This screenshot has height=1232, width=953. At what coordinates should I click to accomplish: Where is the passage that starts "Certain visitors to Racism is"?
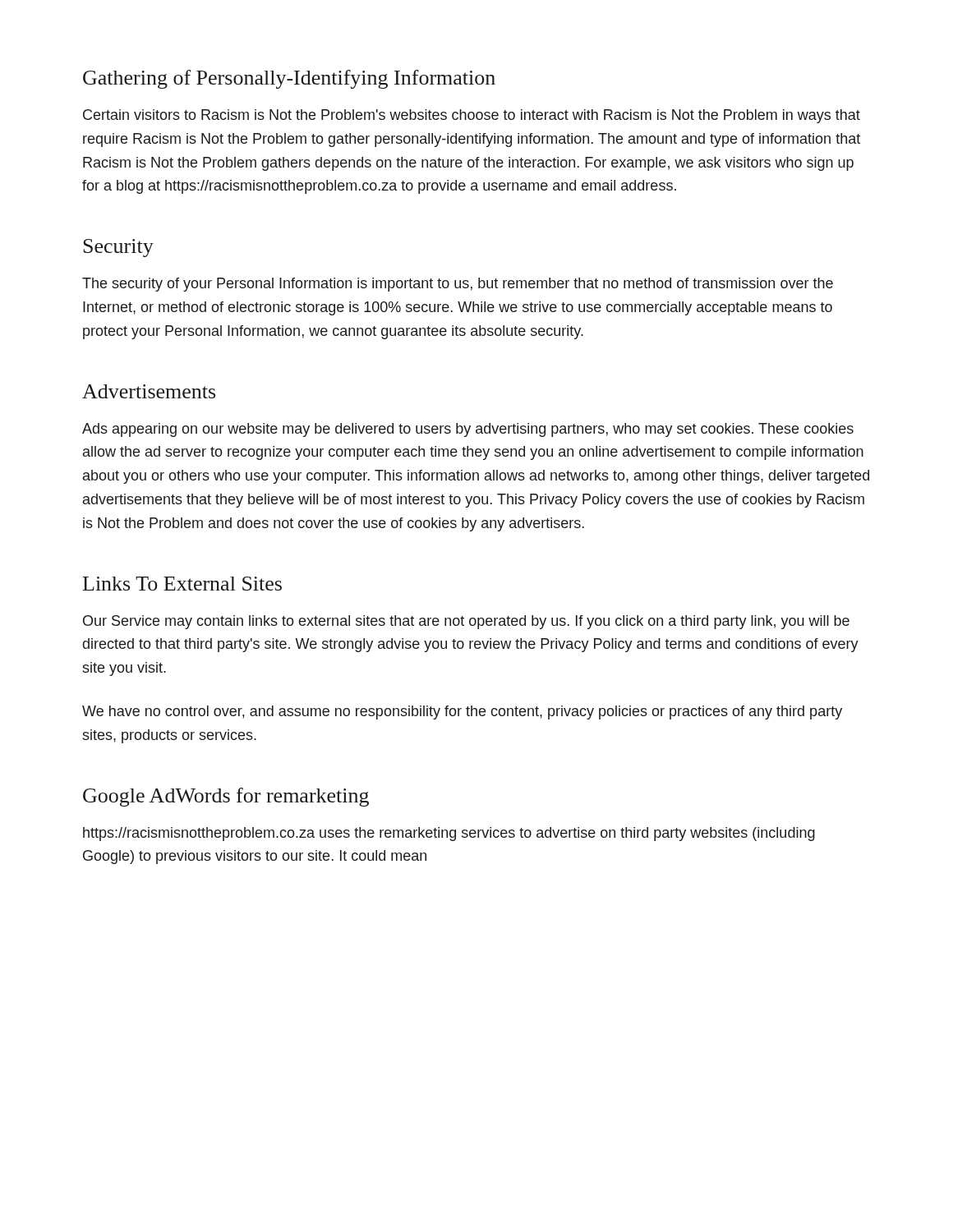[476, 151]
